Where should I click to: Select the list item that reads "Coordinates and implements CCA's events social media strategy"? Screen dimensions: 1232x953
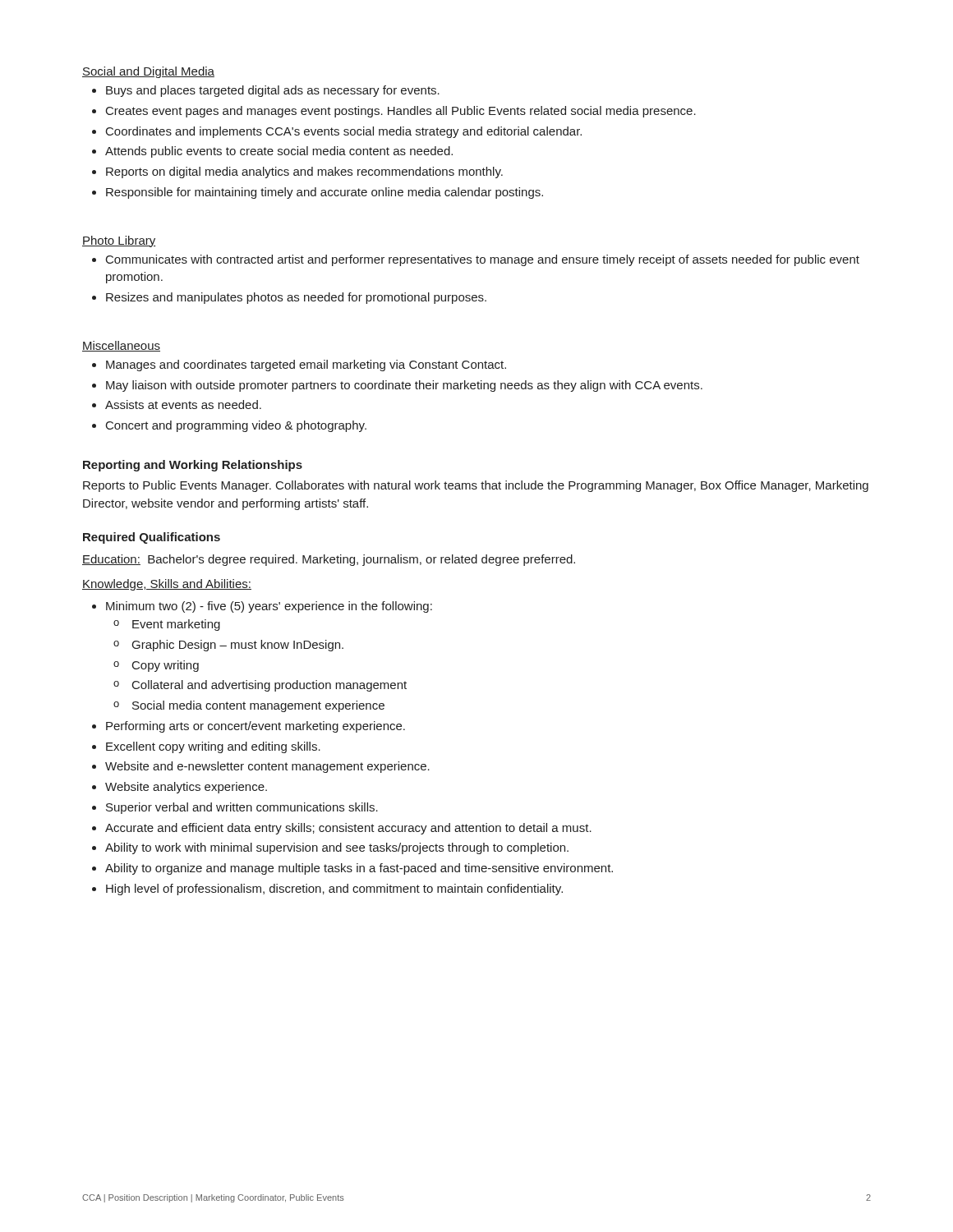click(x=344, y=131)
